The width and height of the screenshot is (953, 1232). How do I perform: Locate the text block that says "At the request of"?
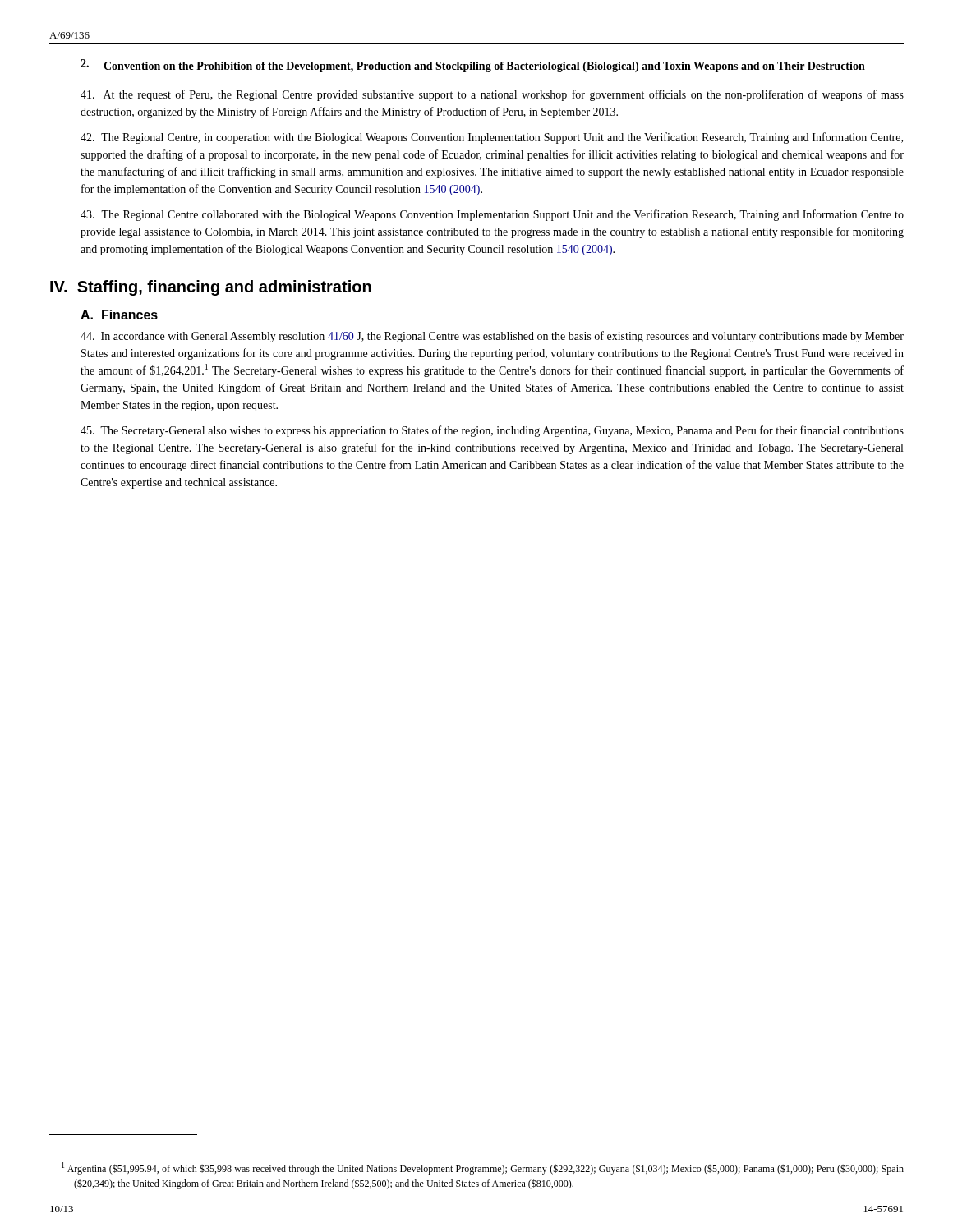(492, 103)
